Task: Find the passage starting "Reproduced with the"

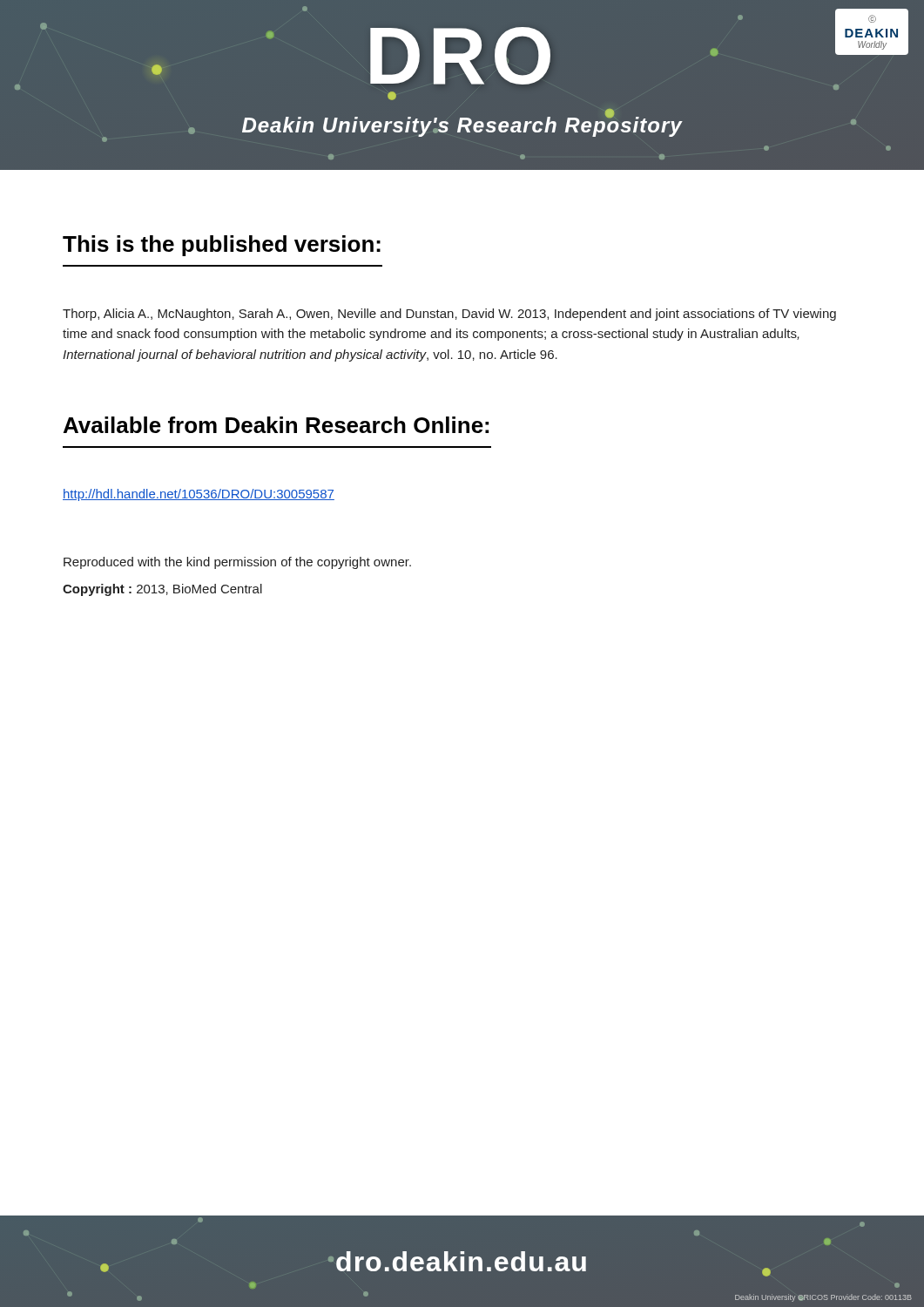Action: tap(237, 563)
